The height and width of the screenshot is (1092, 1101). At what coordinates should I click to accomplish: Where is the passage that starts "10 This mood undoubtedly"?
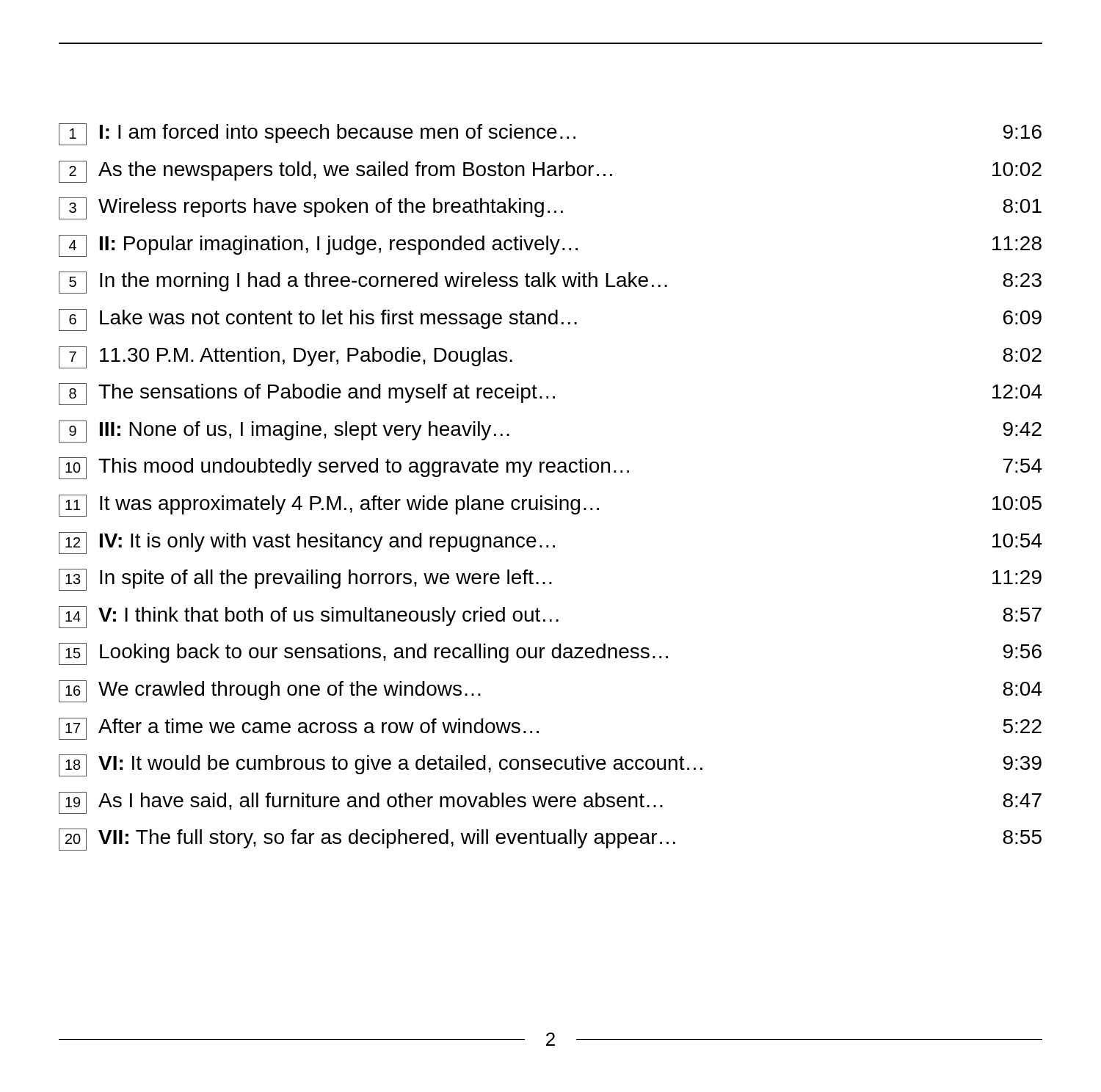(x=550, y=466)
